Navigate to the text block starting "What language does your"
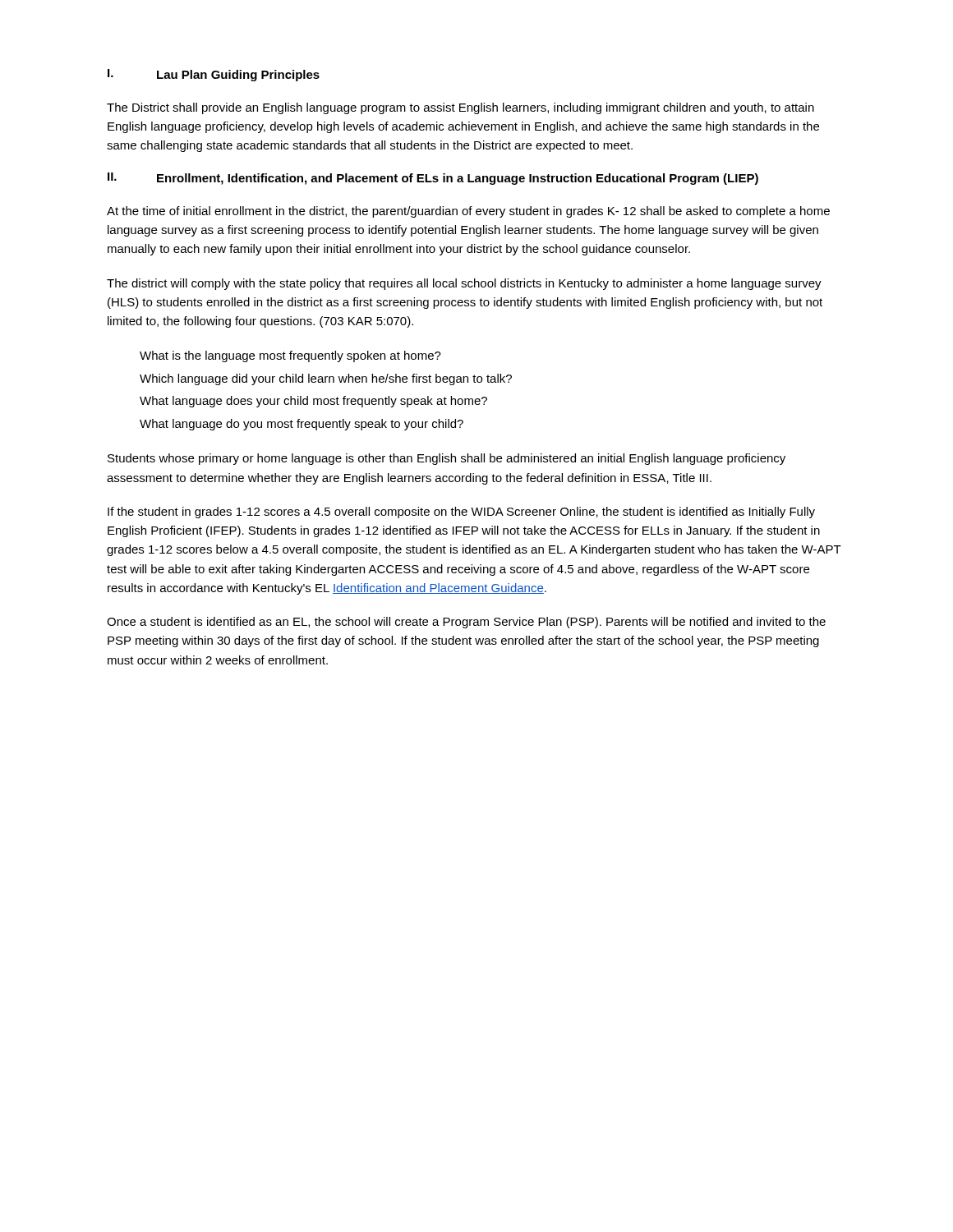 pyautogui.click(x=493, y=401)
